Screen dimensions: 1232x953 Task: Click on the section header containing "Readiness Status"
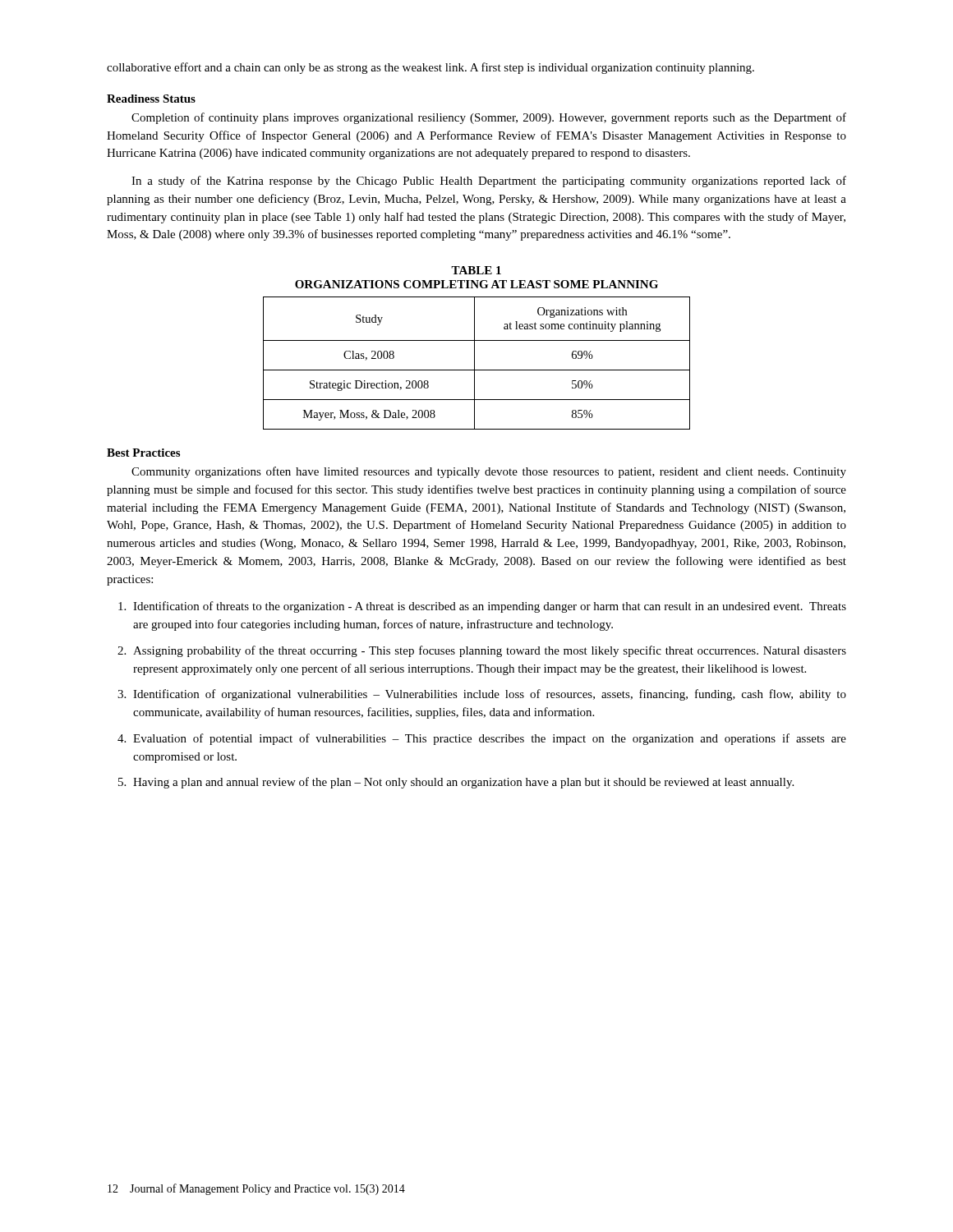coord(151,98)
